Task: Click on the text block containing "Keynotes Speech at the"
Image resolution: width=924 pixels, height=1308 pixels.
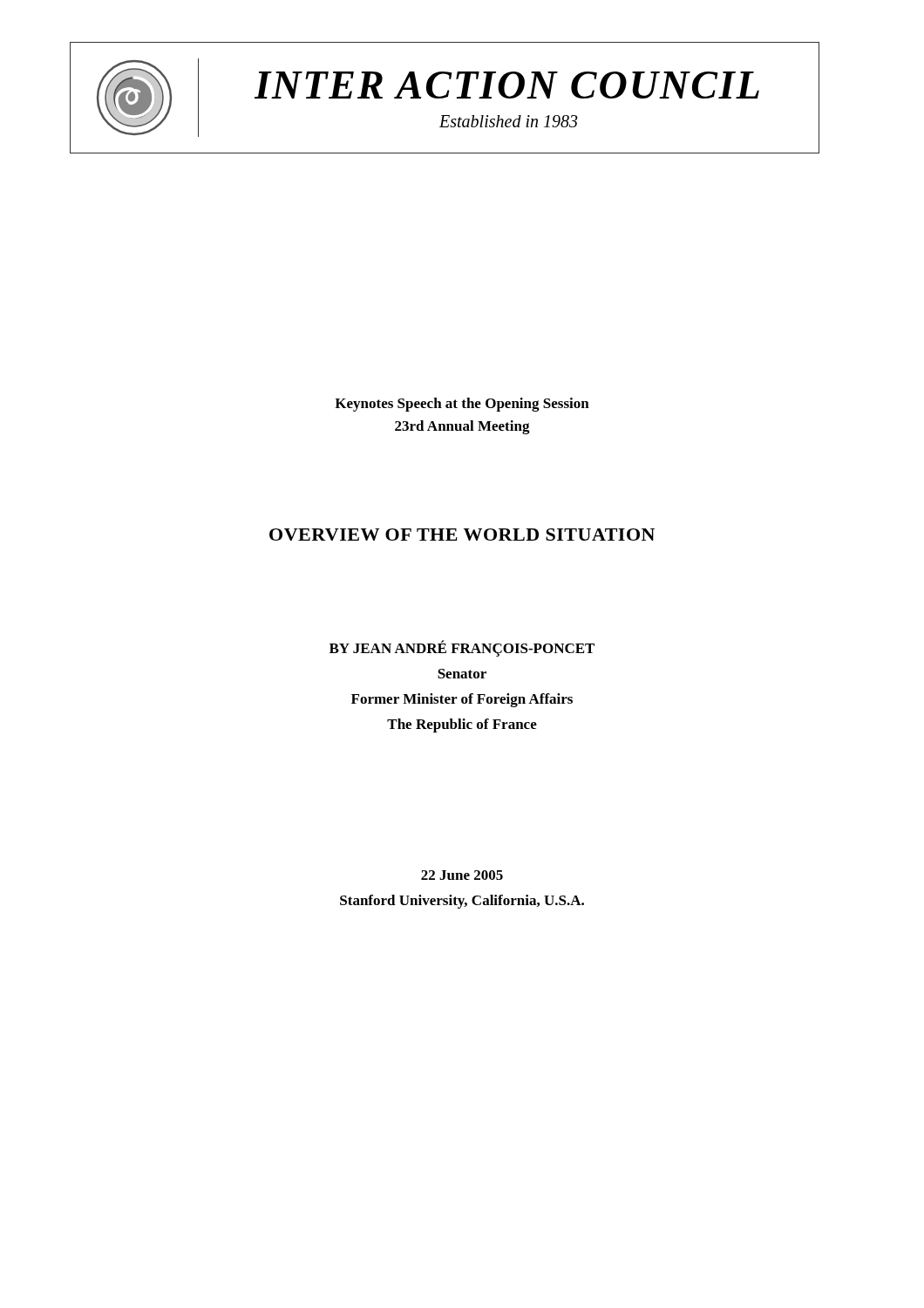Action: [462, 414]
